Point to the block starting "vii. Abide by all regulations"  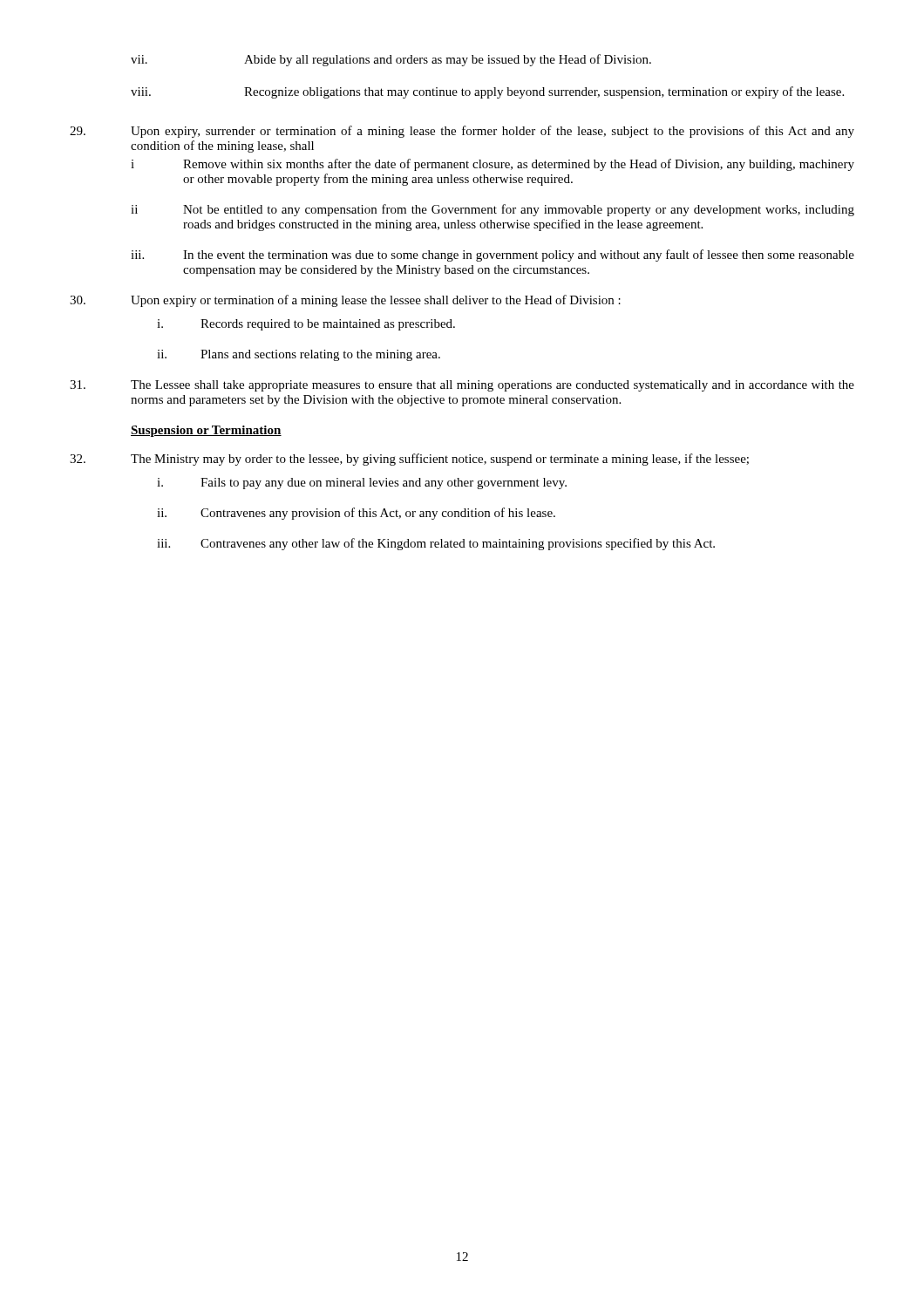(x=462, y=60)
